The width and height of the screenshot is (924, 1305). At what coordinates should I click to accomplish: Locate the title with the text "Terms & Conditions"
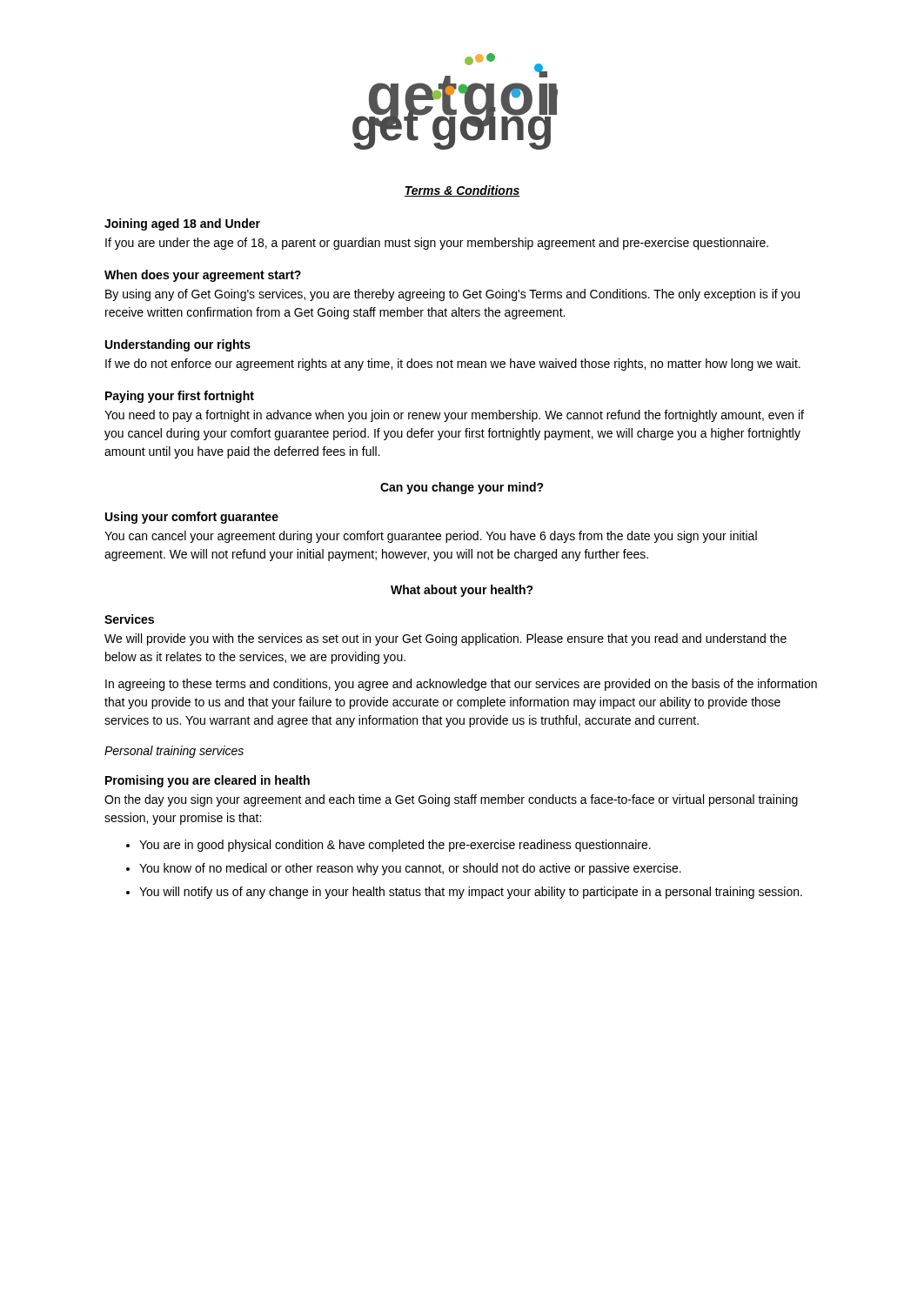[x=462, y=191]
